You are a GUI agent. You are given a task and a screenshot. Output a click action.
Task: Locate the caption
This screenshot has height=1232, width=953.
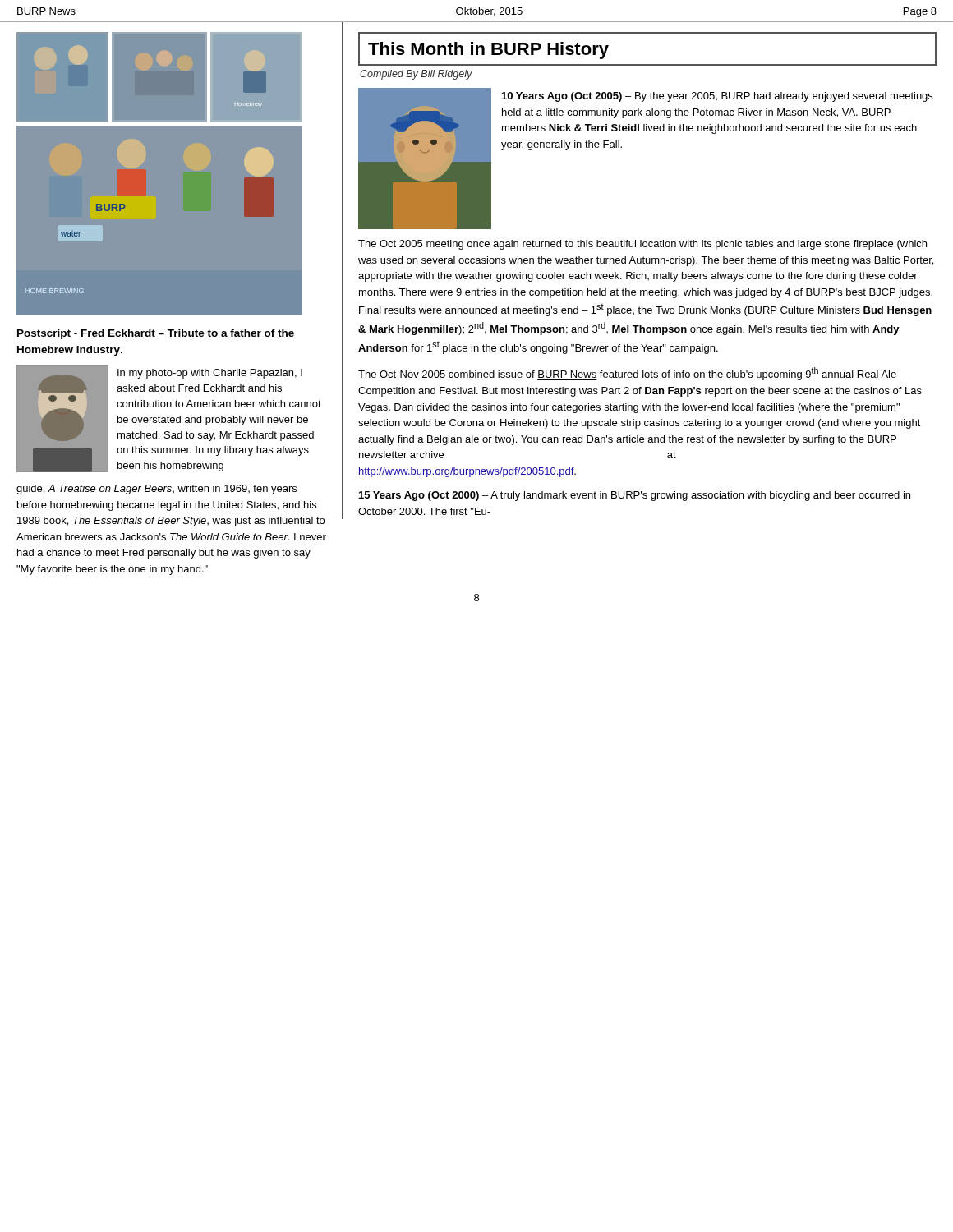pyautogui.click(x=416, y=74)
